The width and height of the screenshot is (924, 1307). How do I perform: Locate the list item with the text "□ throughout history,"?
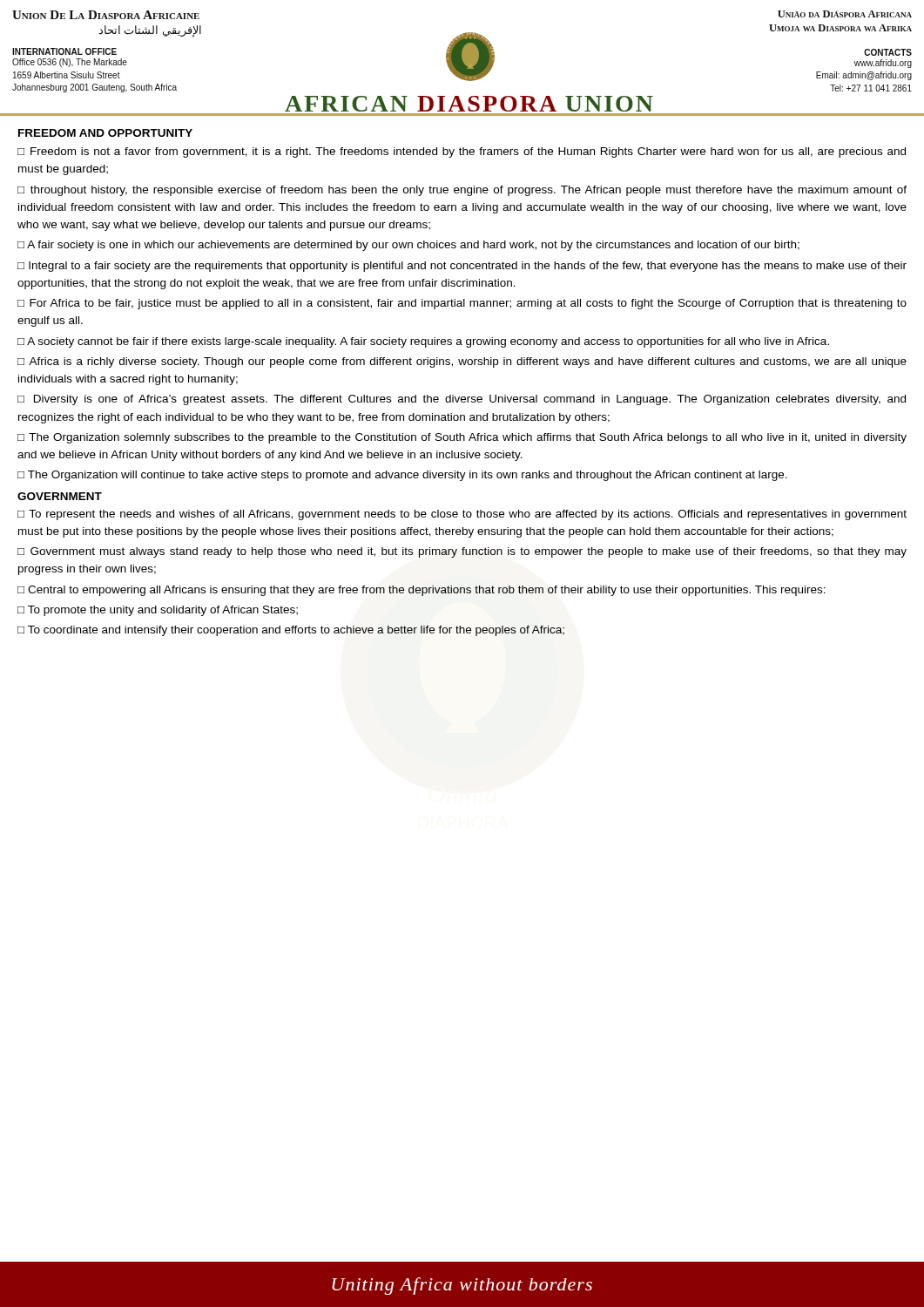(x=462, y=207)
